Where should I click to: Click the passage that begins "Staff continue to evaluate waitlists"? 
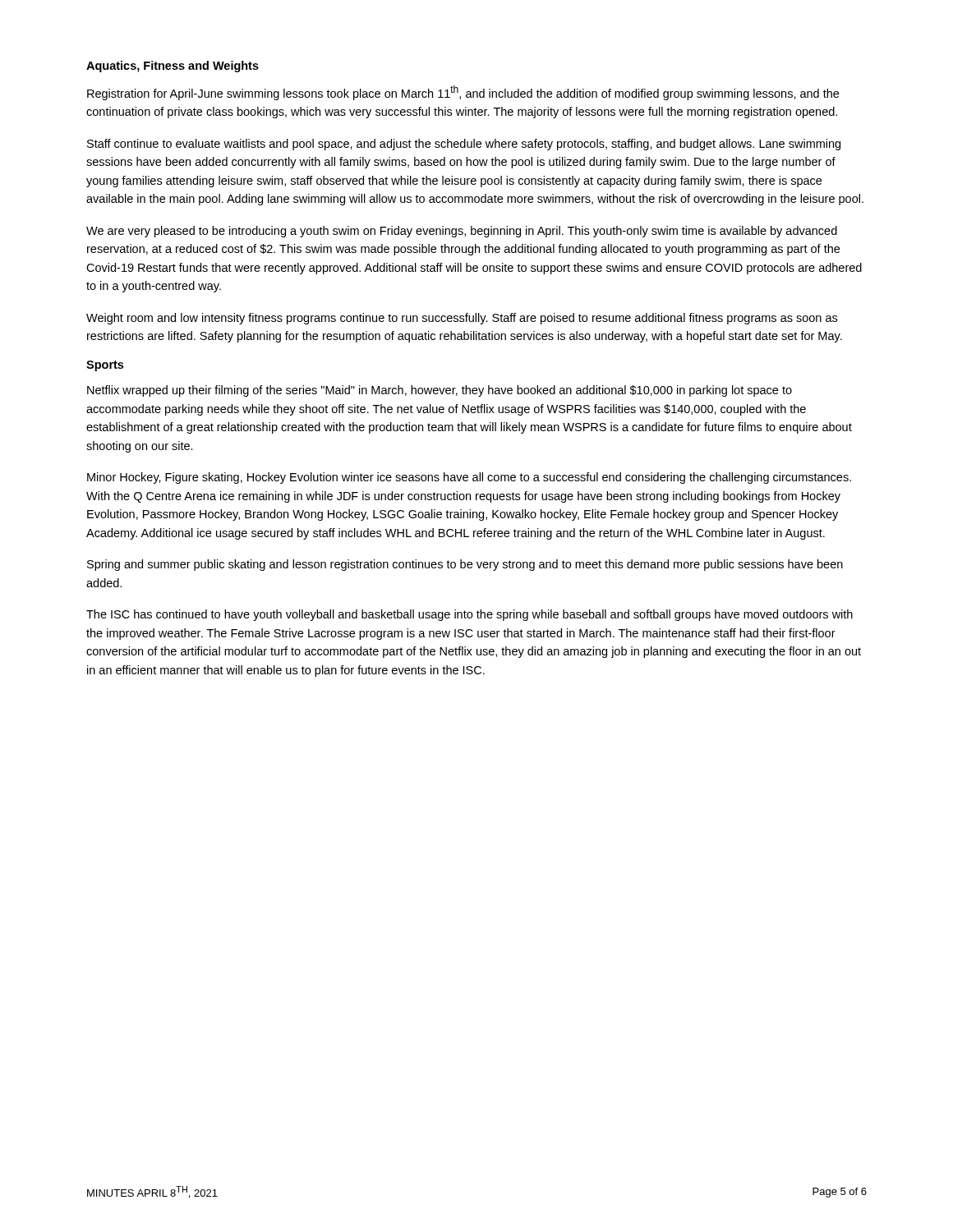click(x=475, y=171)
